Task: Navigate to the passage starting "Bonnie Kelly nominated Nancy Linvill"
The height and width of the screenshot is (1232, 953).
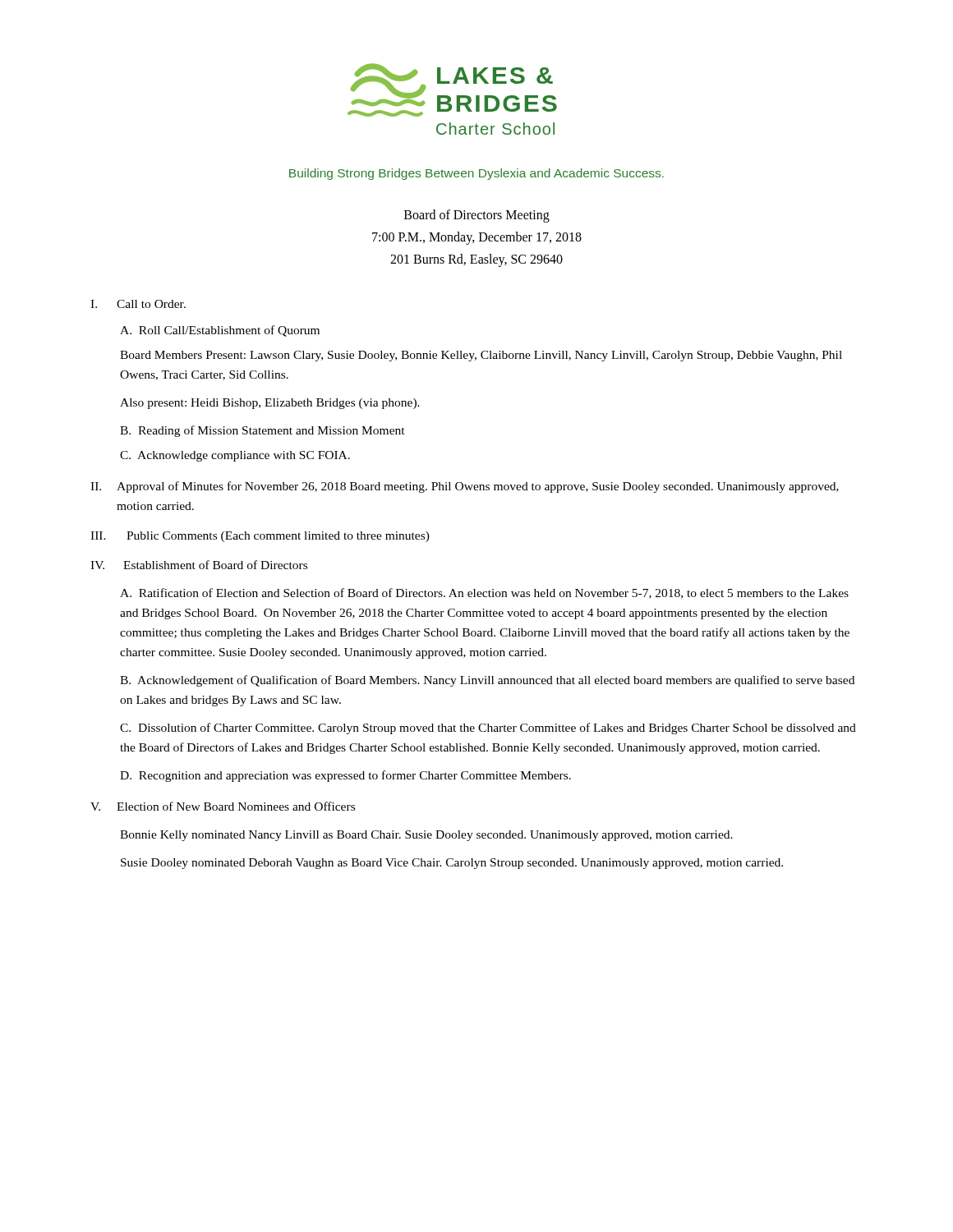Action: pyautogui.click(x=427, y=834)
